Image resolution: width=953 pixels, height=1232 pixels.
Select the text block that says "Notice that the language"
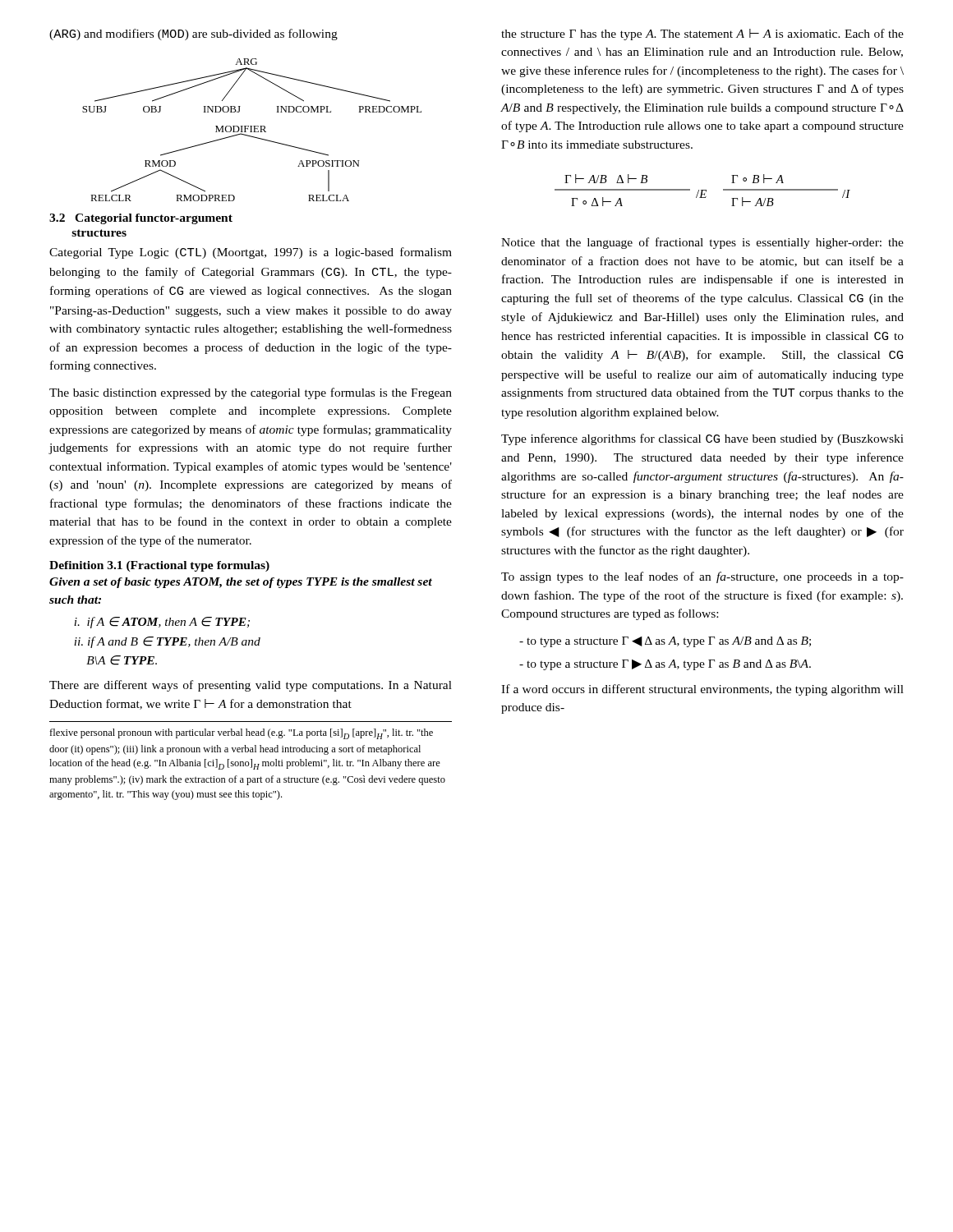pyautogui.click(x=702, y=327)
